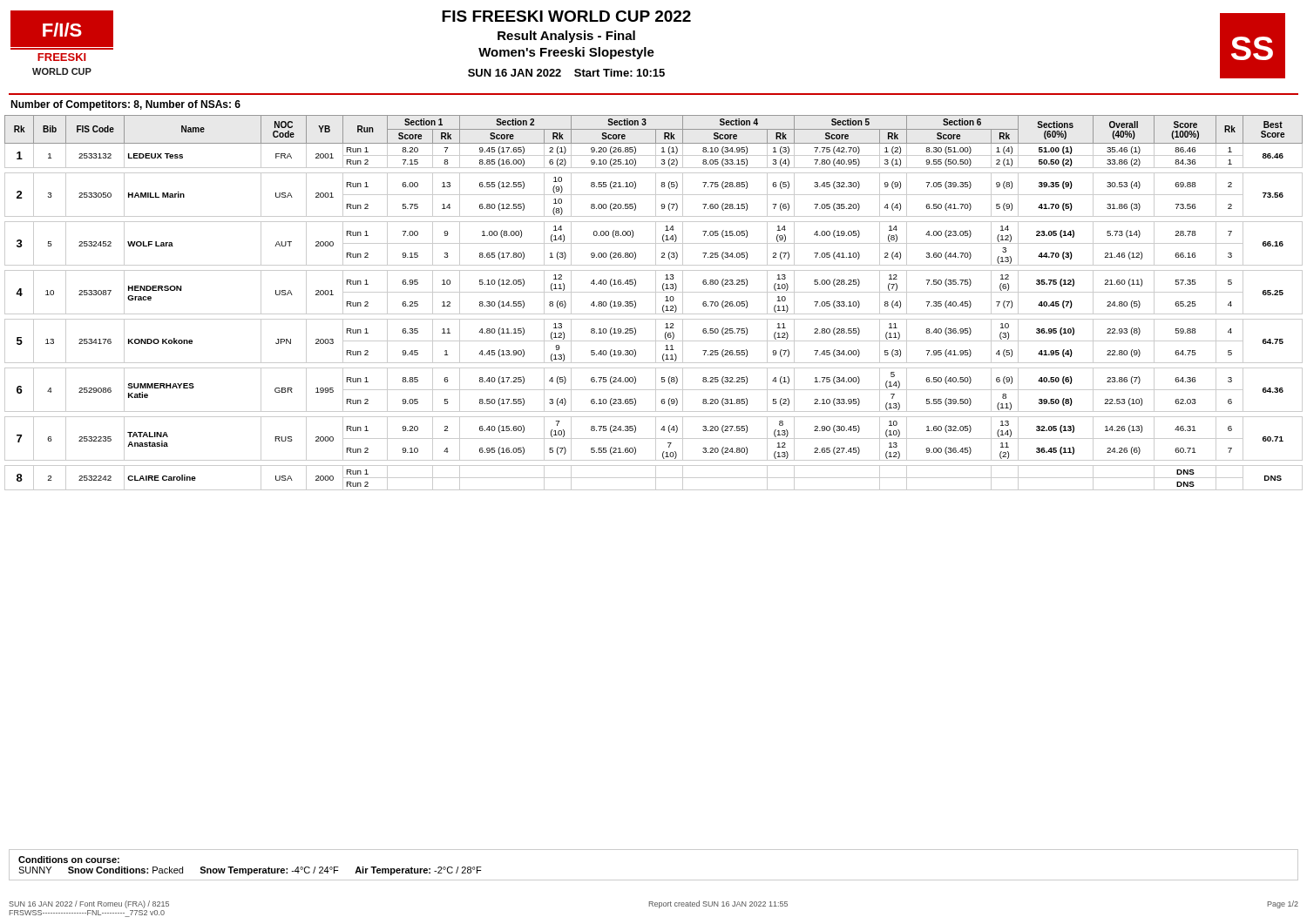Find the table

tap(654, 303)
